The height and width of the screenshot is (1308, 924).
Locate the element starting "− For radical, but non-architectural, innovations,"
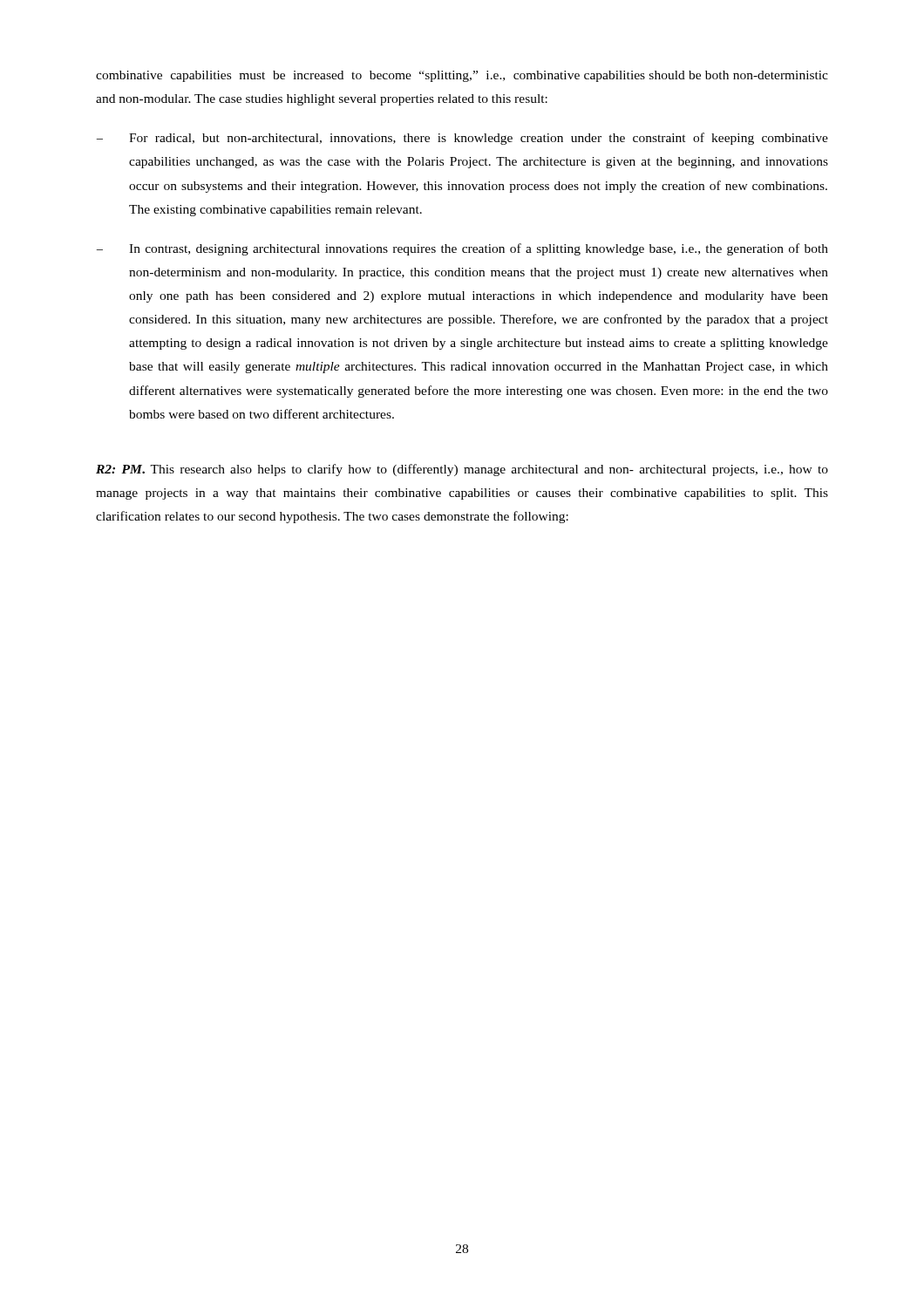(x=462, y=173)
